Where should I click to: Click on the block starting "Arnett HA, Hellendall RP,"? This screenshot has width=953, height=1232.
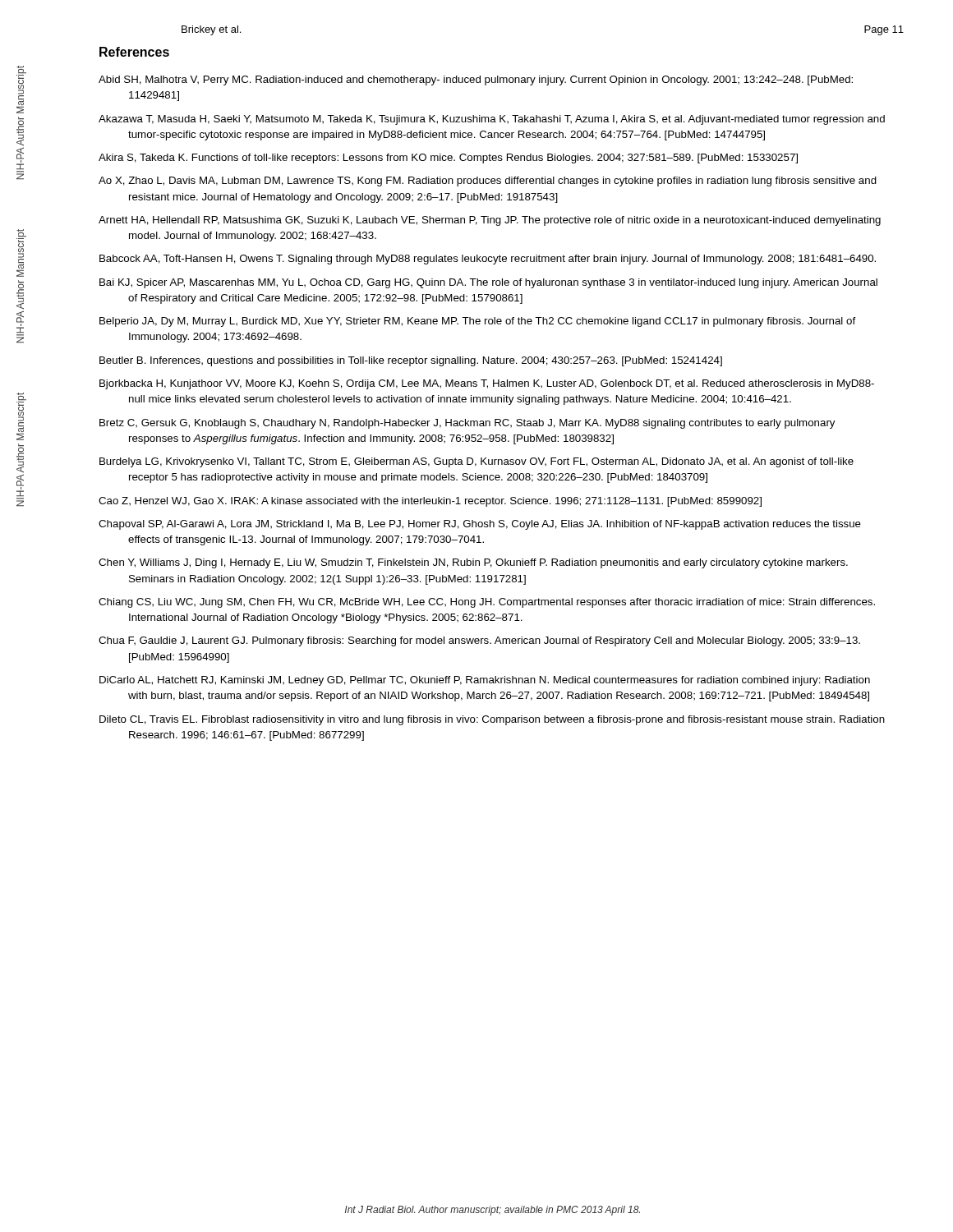point(490,227)
